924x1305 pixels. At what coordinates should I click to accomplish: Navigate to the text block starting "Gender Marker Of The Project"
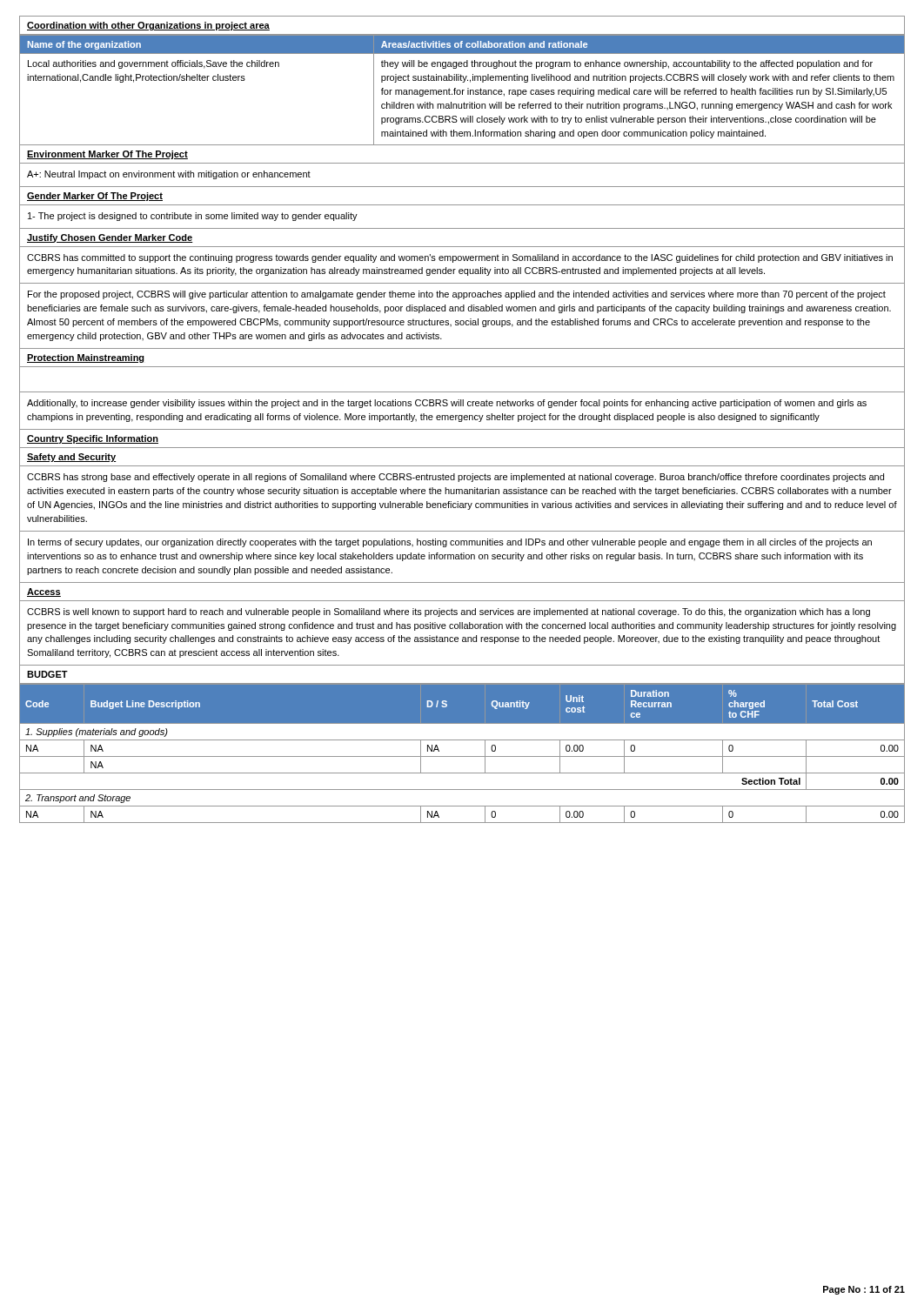[x=95, y=195]
